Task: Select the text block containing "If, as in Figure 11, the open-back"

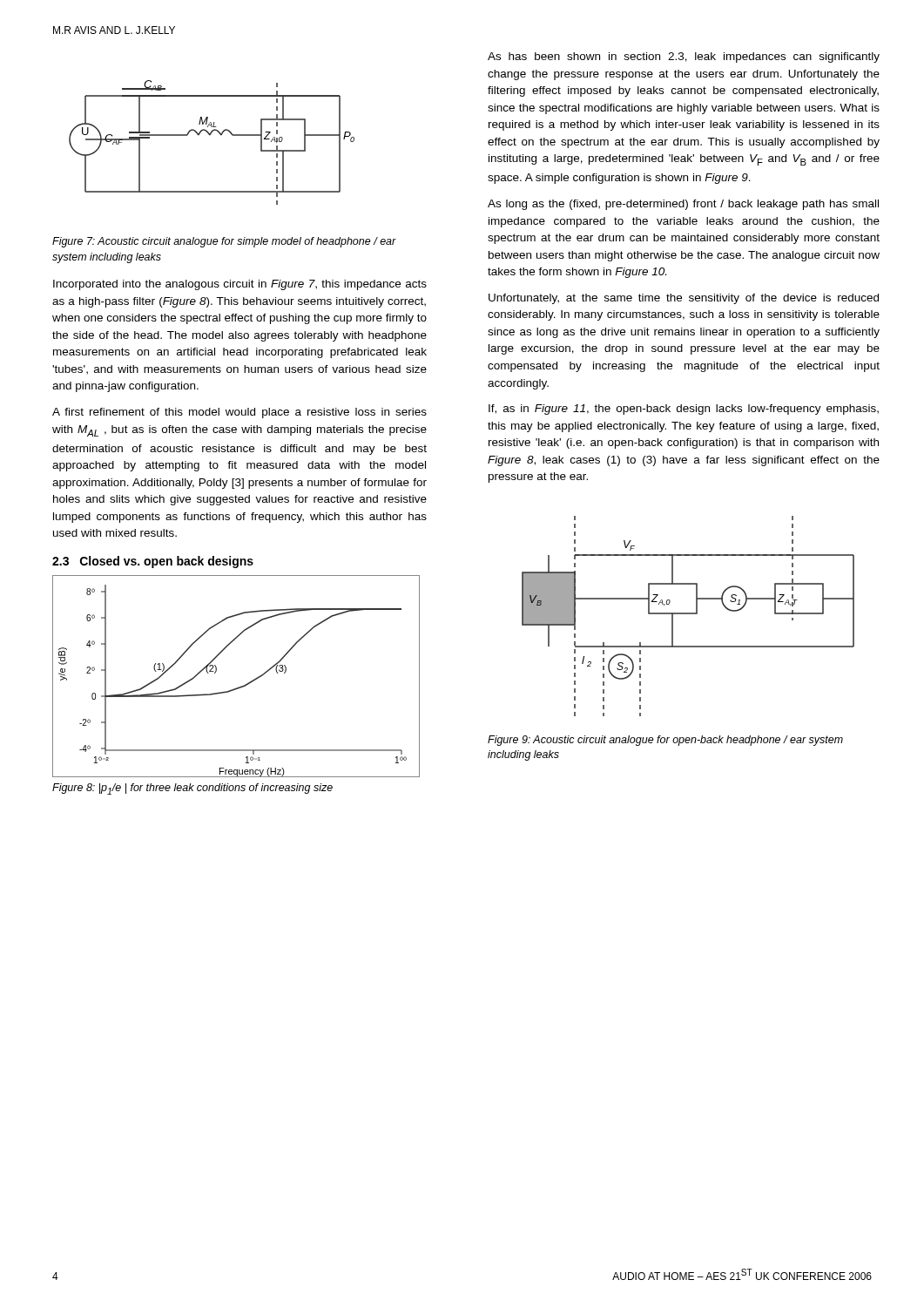Action: (x=684, y=443)
